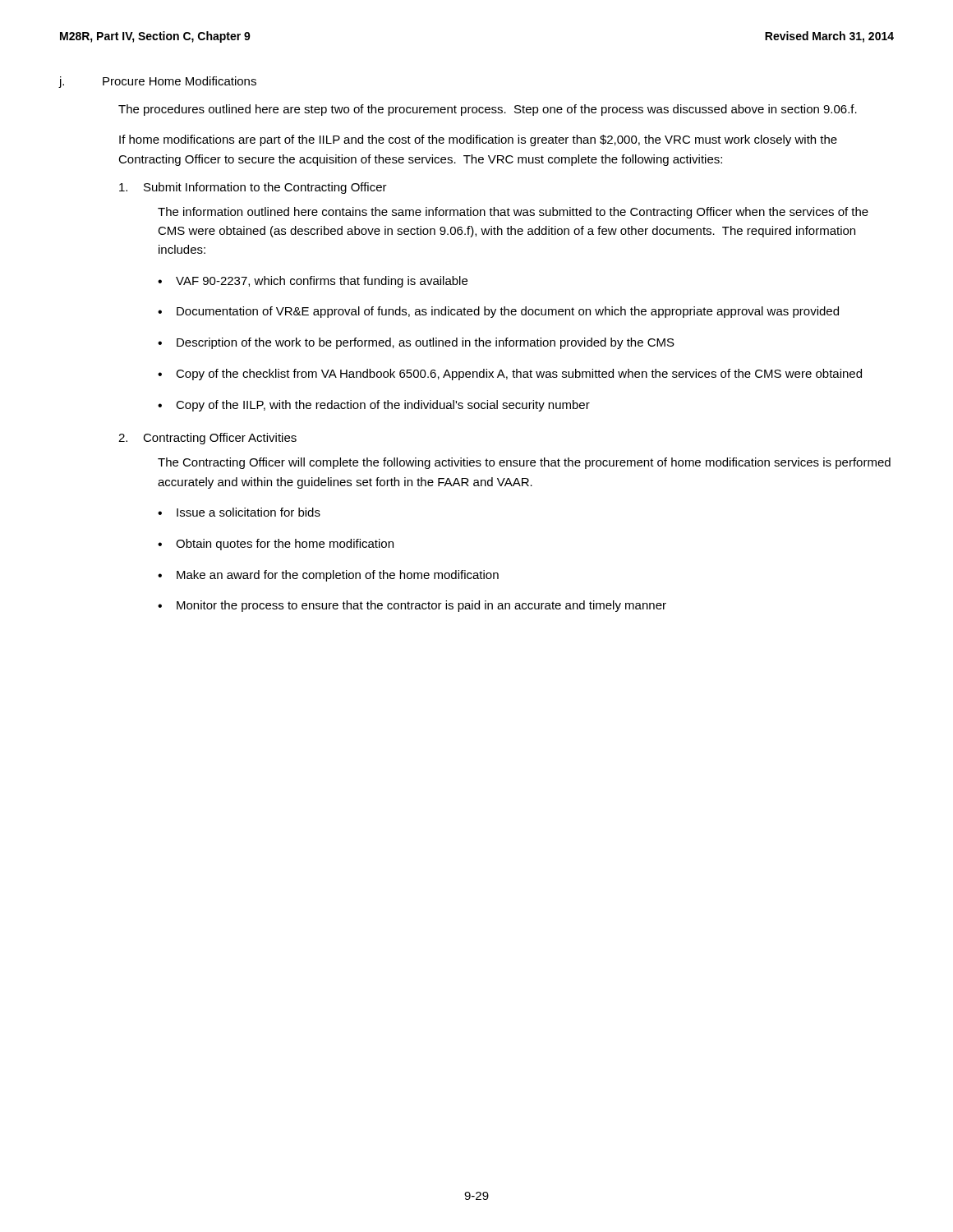Point to the block beginning "Copy of the checklist from VA"
The width and height of the screenshot is (953, 1232).
click(x=526, y=374)
